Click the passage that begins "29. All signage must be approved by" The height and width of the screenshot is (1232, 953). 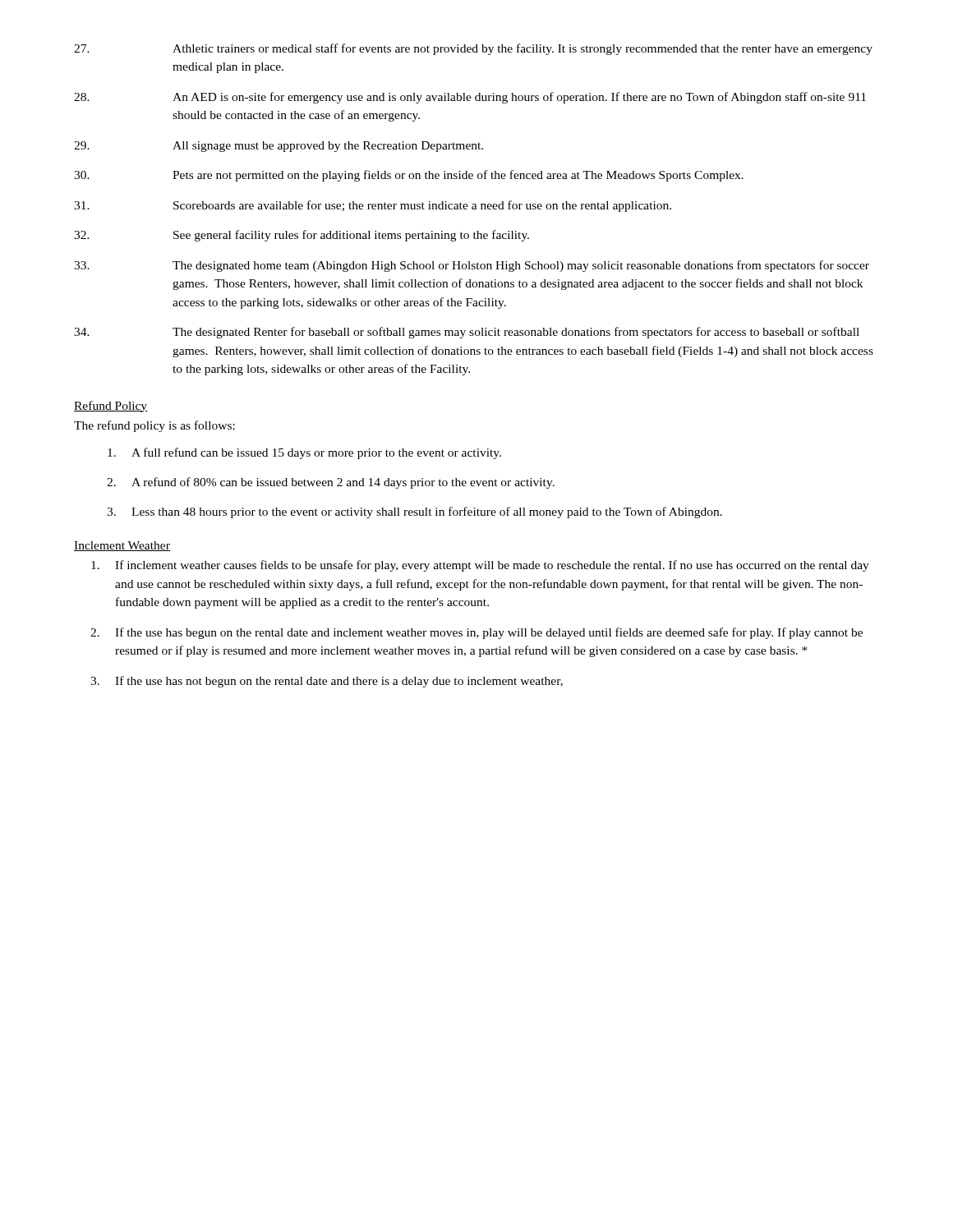click(476, 145)
